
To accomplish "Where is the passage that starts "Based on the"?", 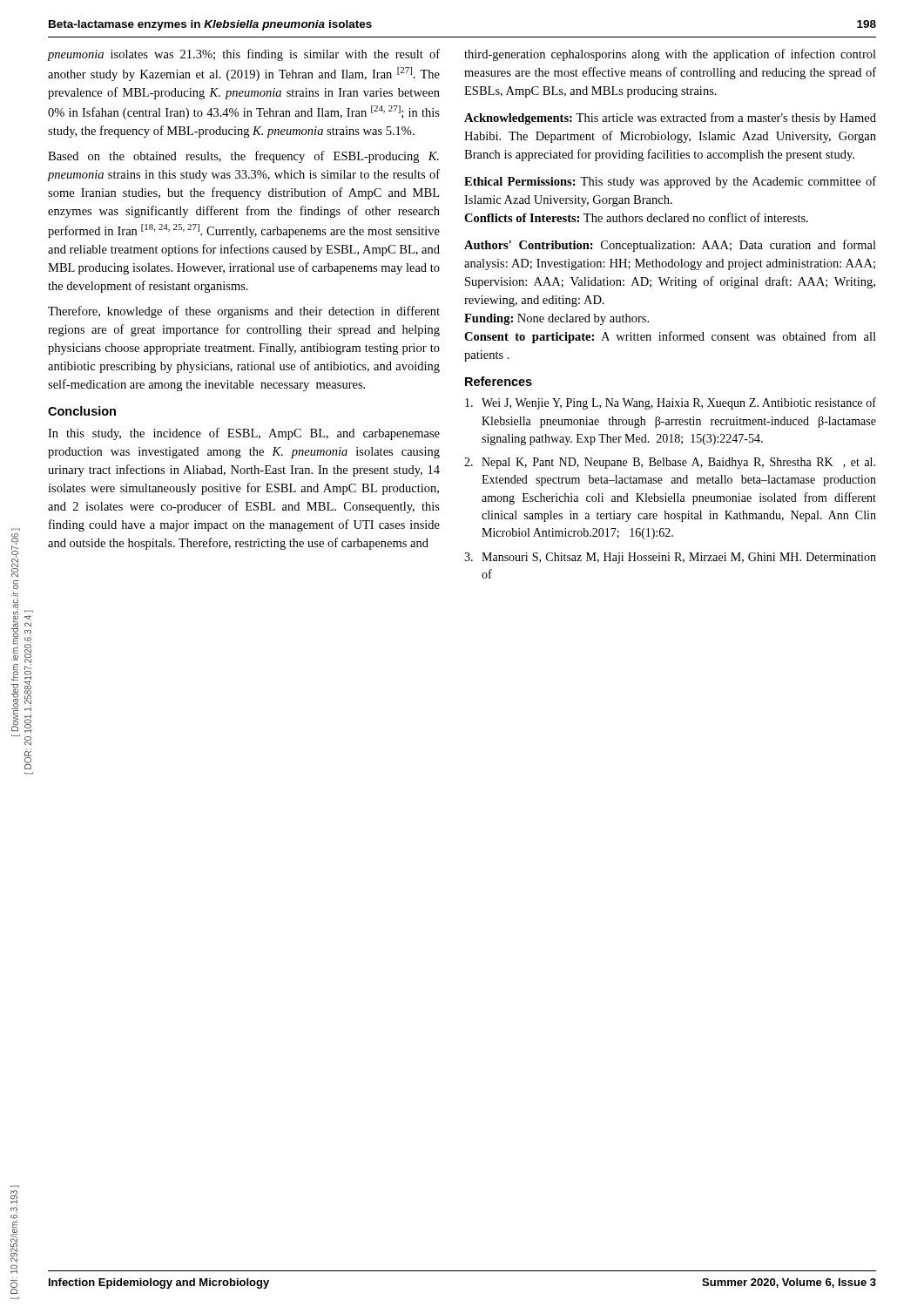I will click(244, 221).
